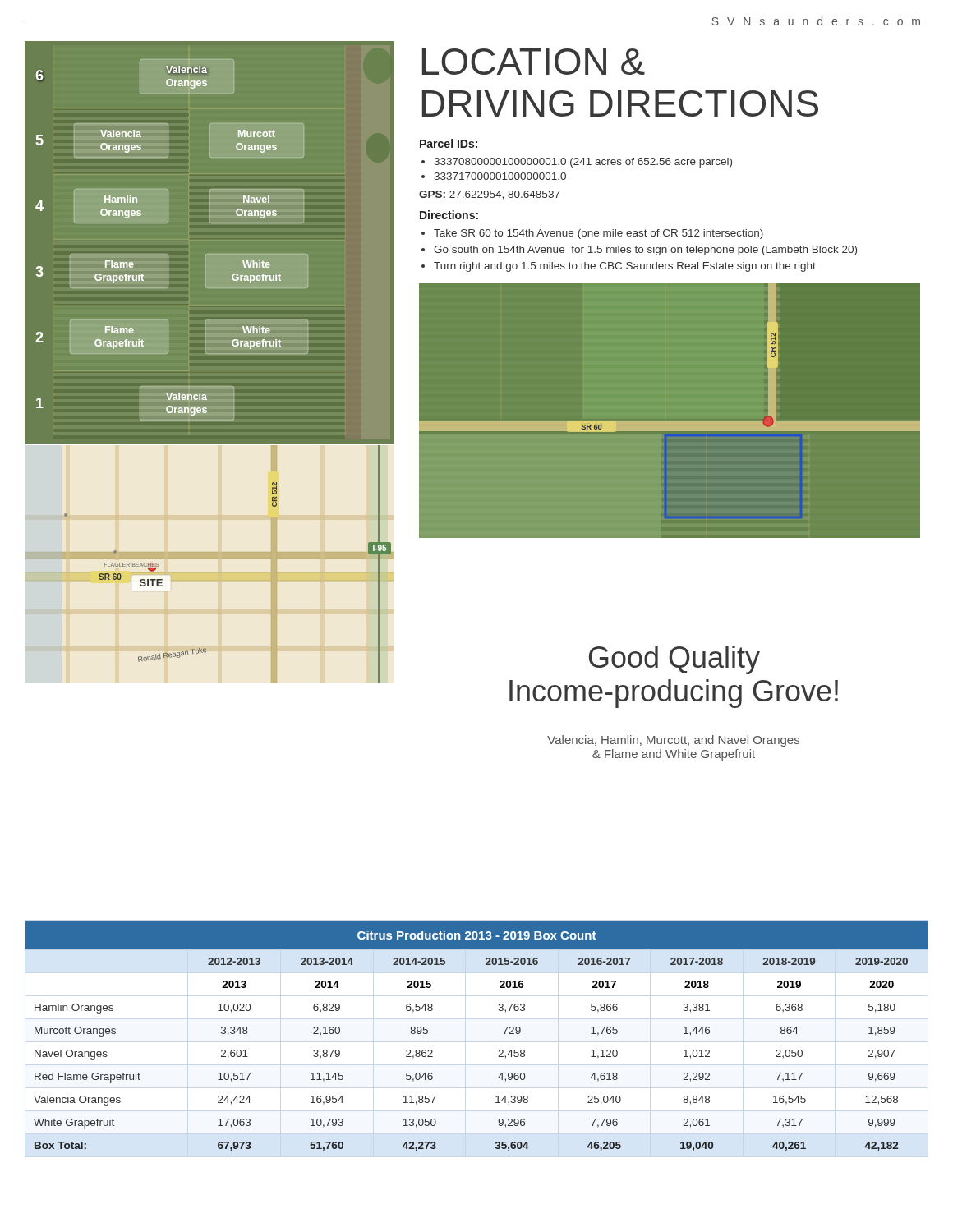Click on the title that reads "LOCATION &DRIVING DIRECTIONS"
Screen dimensions: 1232x953
click(674, 83)
